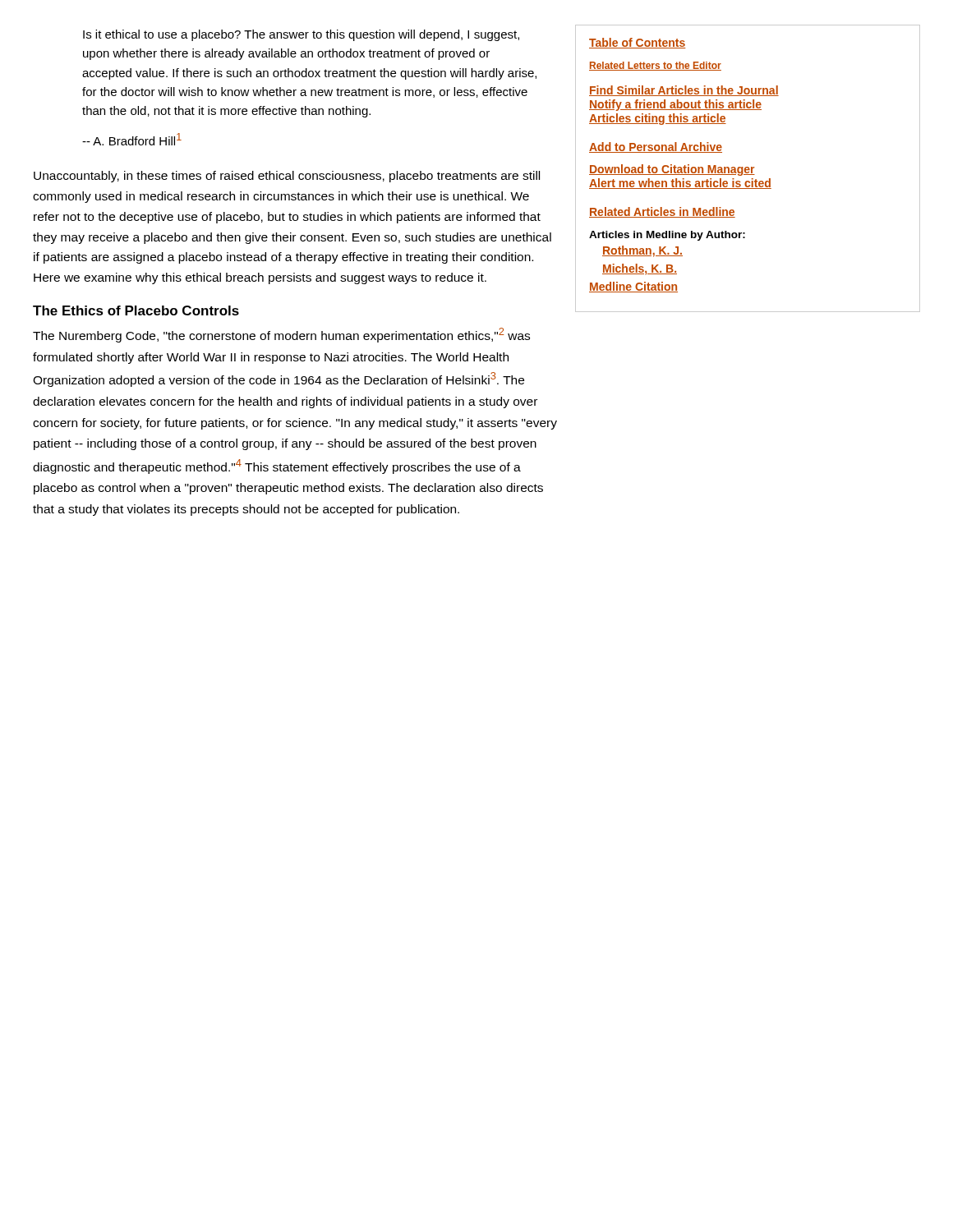Locate the region starting "Table of Contents"

click(x=637, y=43)
